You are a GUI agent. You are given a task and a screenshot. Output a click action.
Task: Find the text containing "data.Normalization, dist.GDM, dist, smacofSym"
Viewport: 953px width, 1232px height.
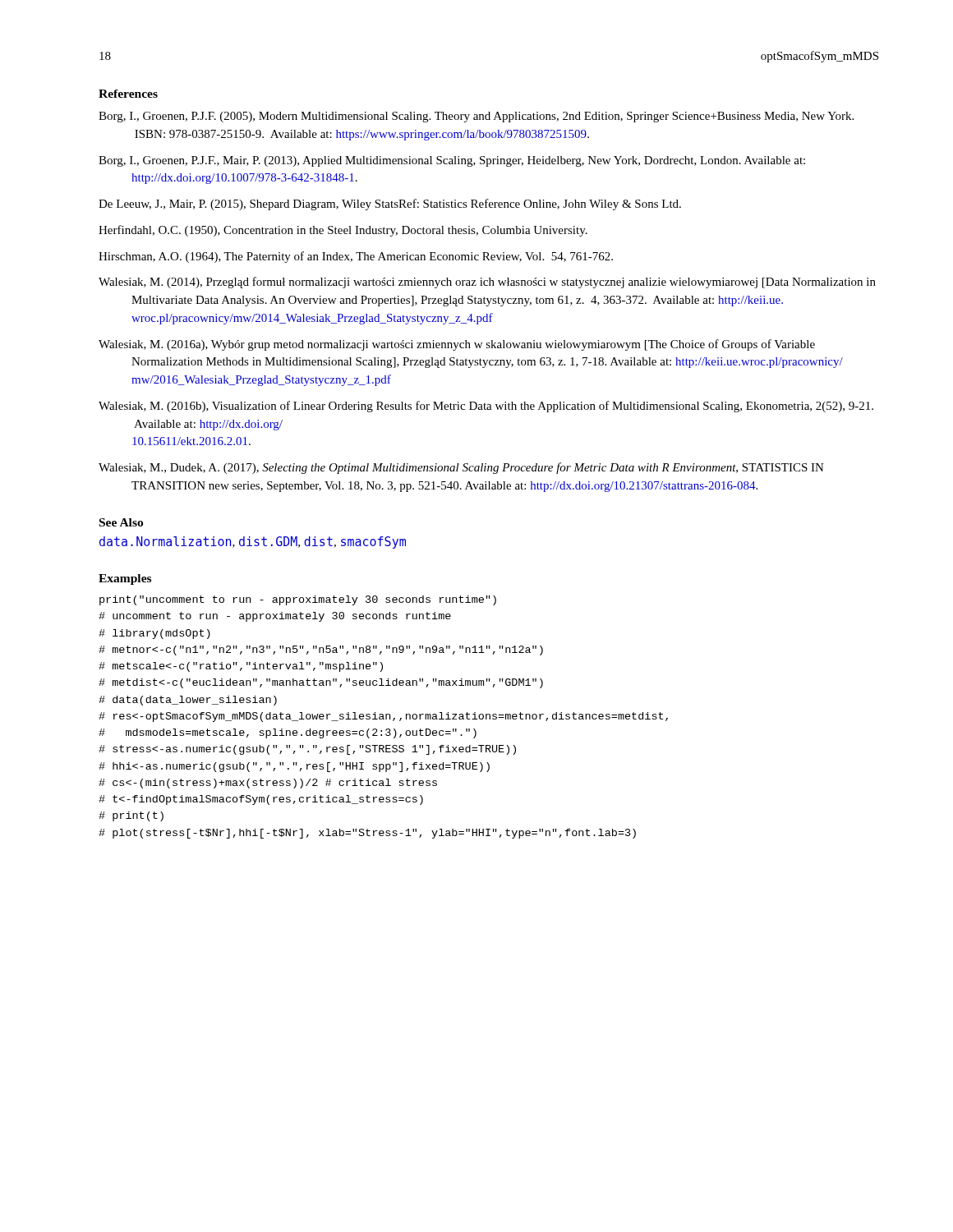click(x=252, y=542)
